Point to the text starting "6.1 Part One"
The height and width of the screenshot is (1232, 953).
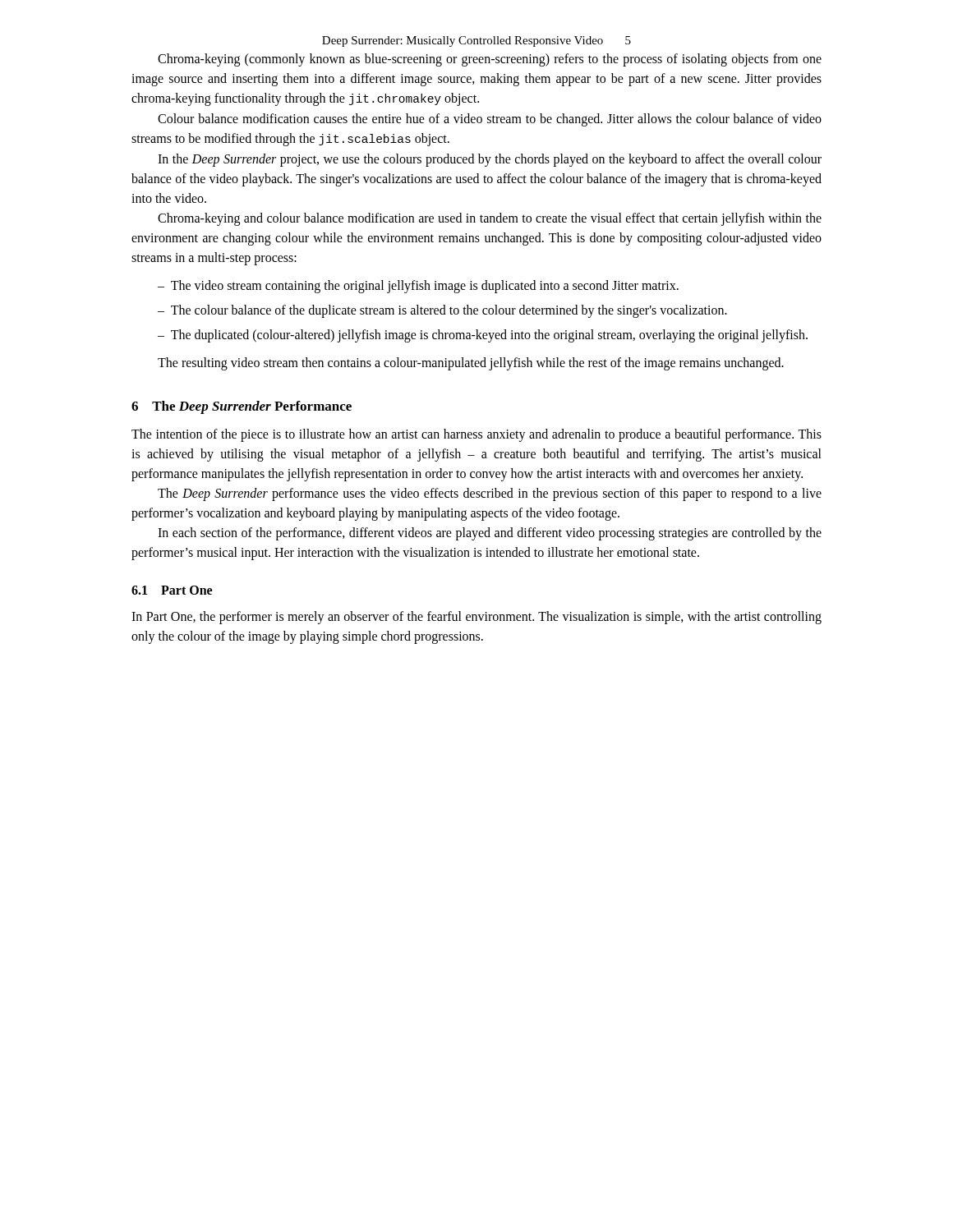pos(172,590)
